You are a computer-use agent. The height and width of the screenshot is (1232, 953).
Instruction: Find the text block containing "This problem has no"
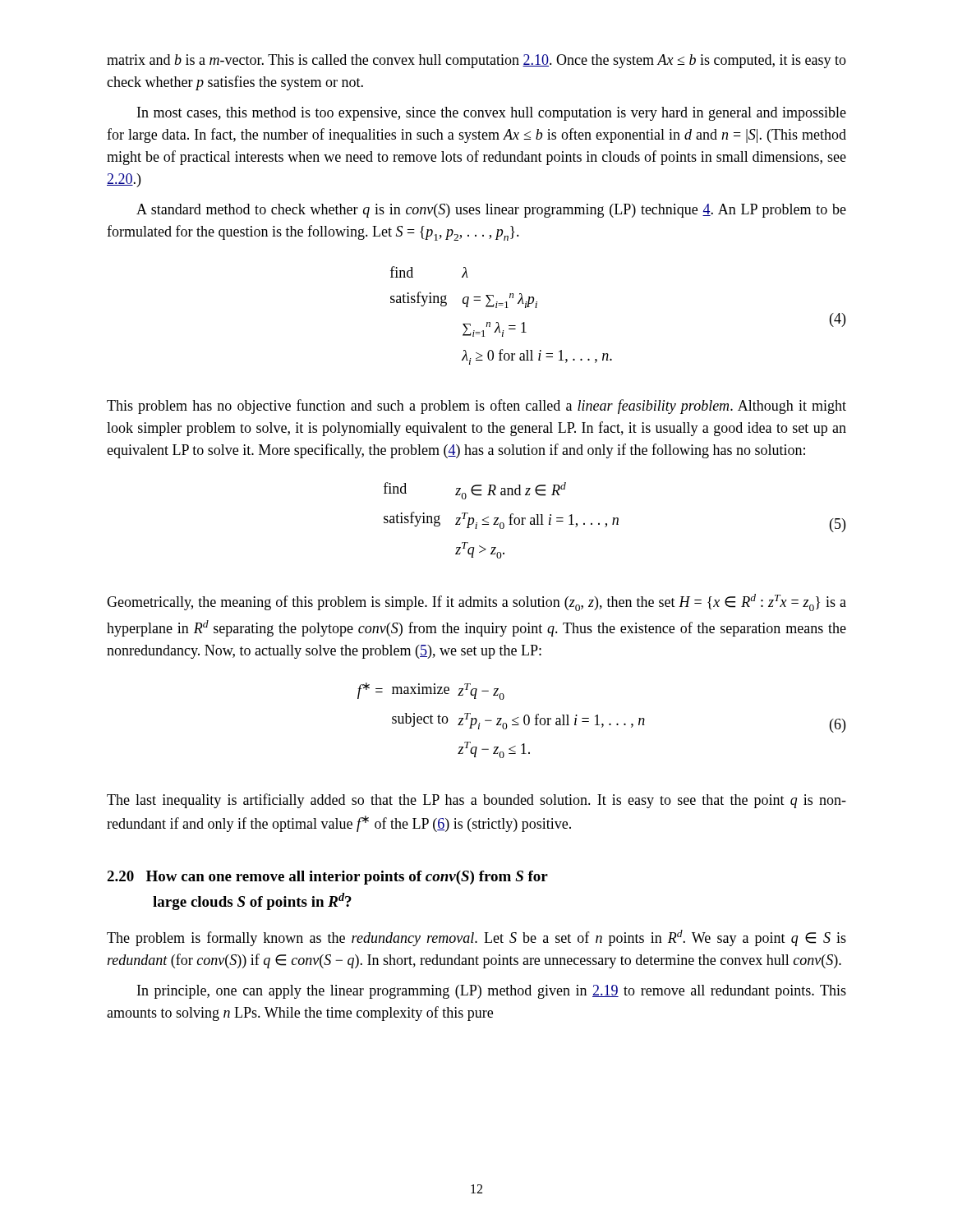[476, 429]
